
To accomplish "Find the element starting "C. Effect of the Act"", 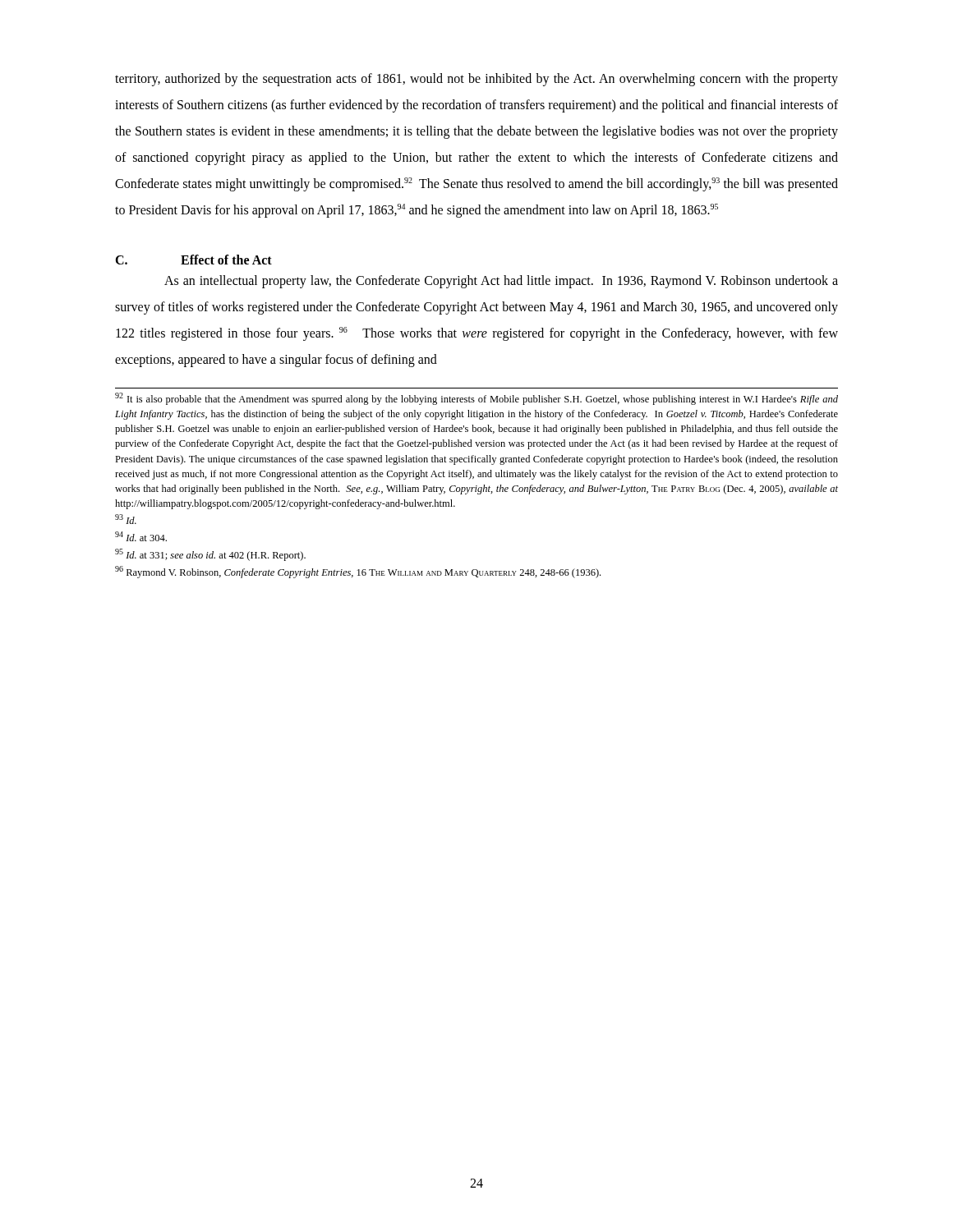I will [193, 260].
